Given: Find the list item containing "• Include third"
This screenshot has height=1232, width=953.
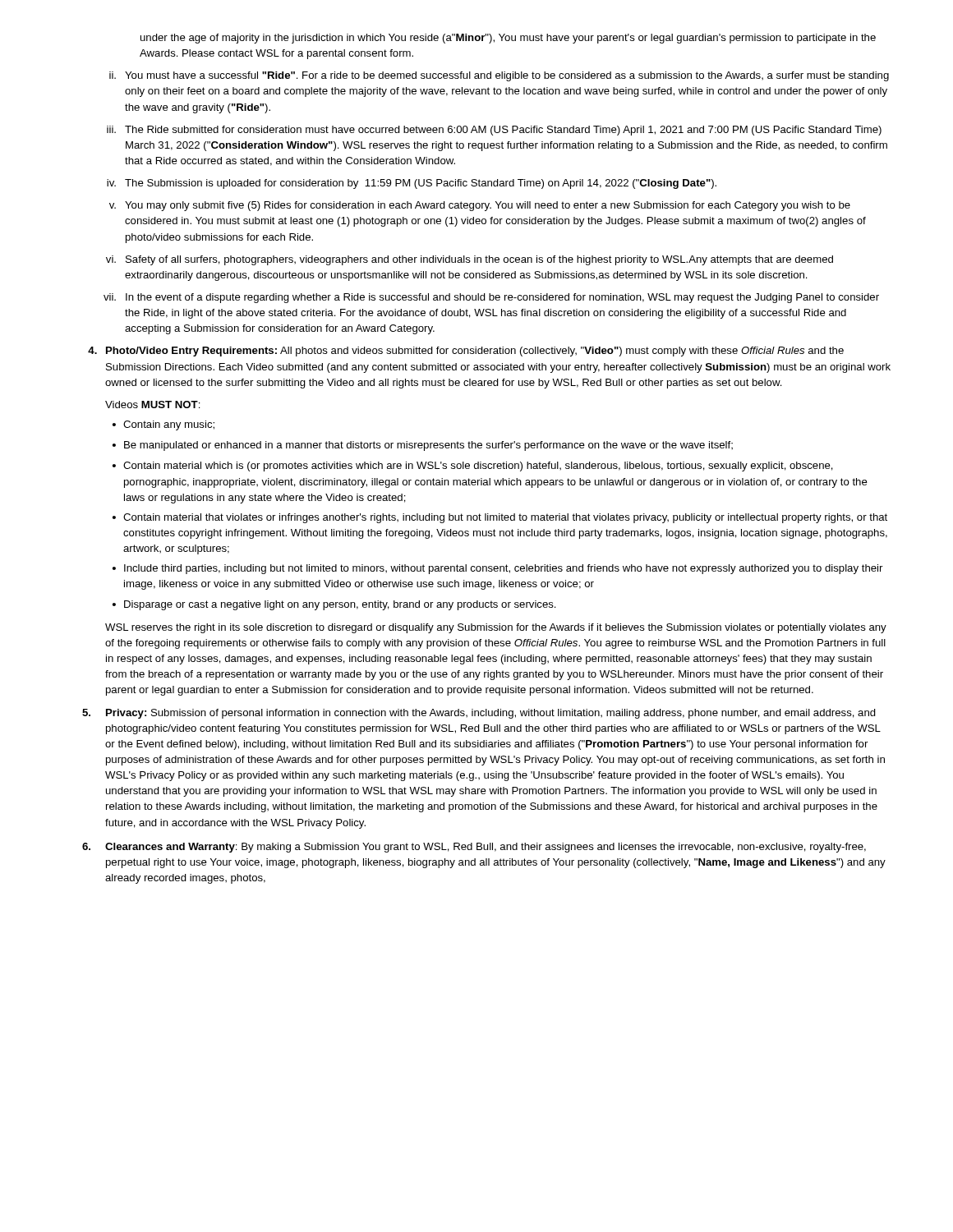Looking at the screenshot, I should (498, 576).
